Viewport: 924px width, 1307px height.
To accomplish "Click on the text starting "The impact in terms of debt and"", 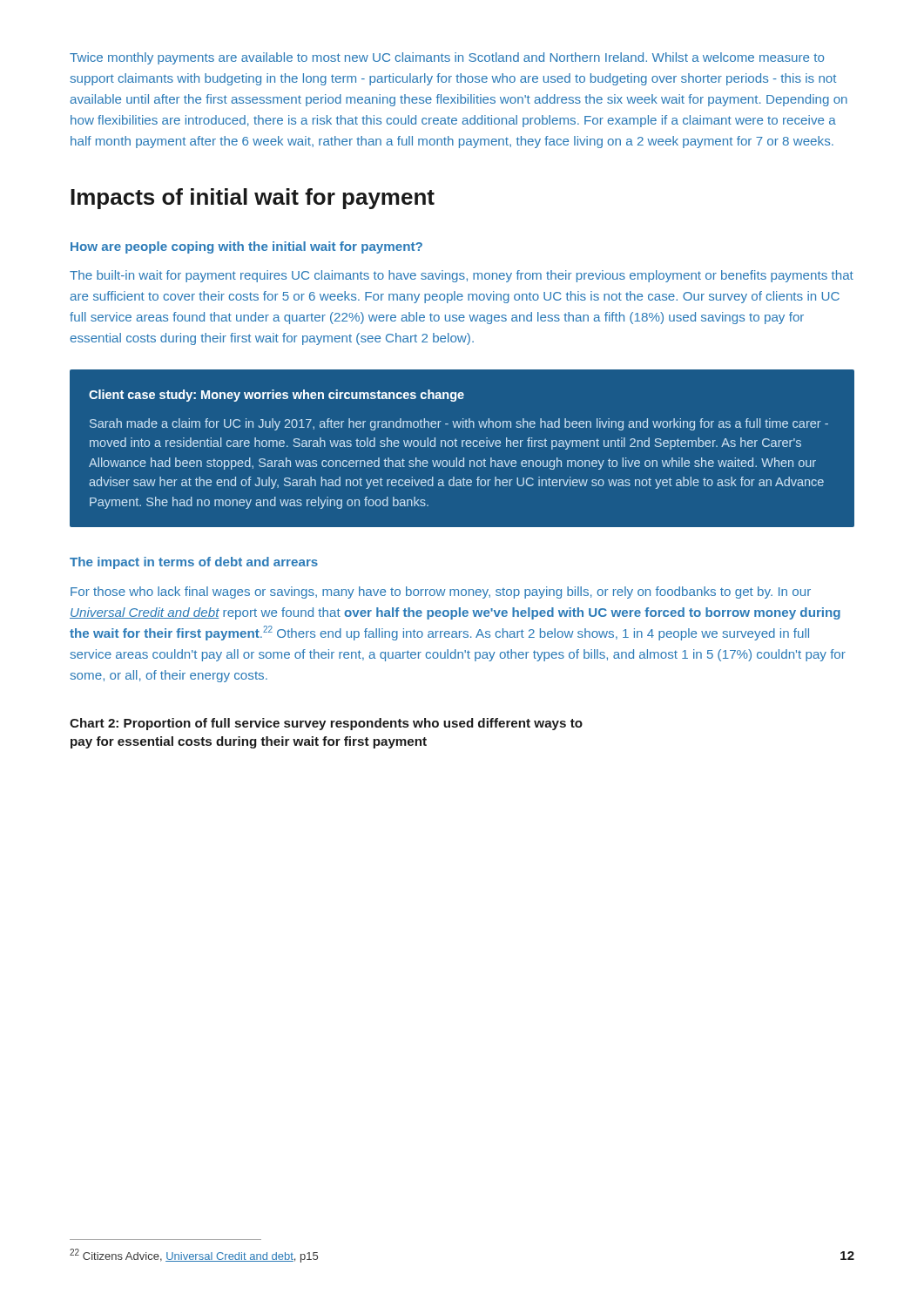I will 194,562.
